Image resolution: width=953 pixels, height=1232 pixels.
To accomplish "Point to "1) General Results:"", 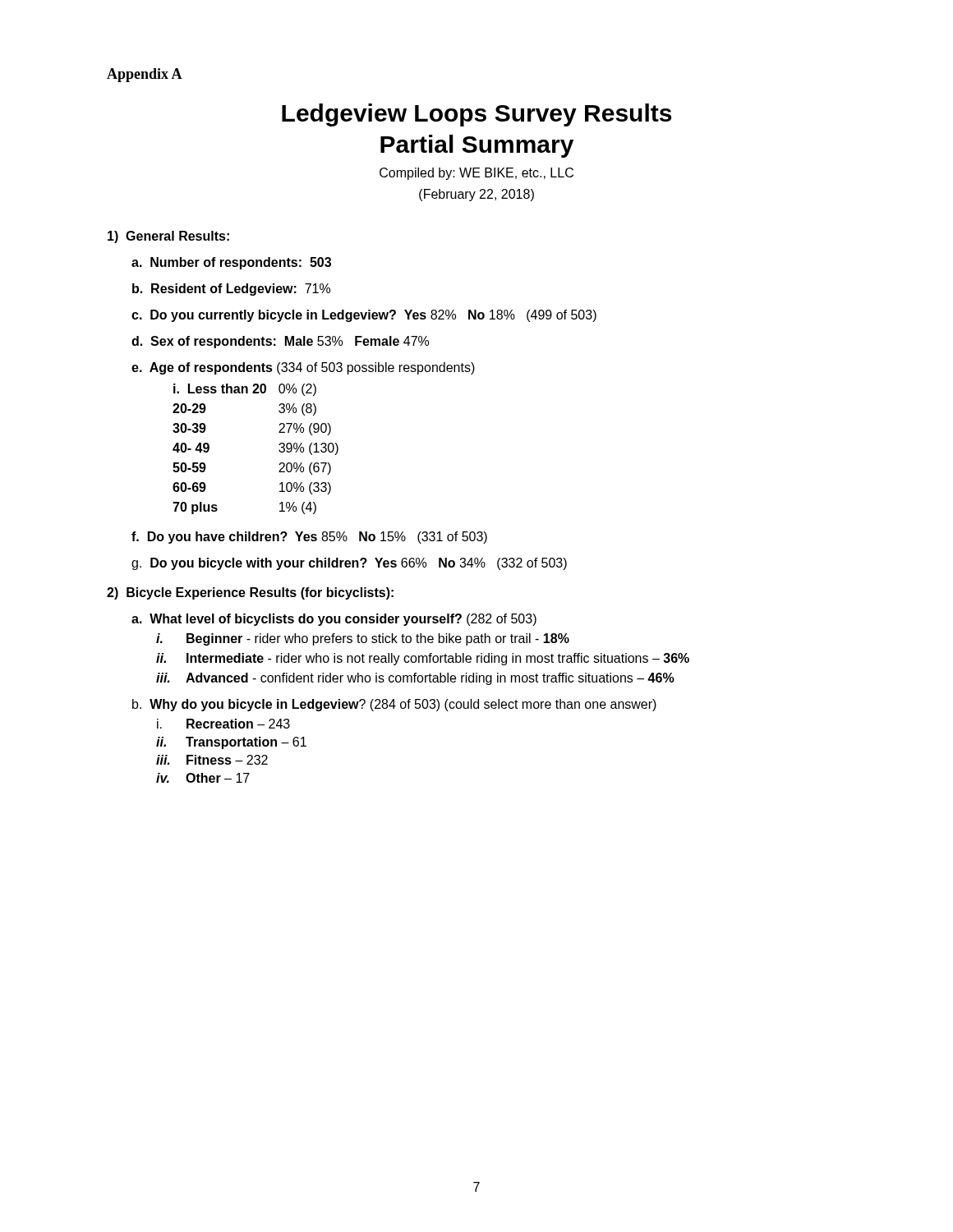I will [169, 236].
